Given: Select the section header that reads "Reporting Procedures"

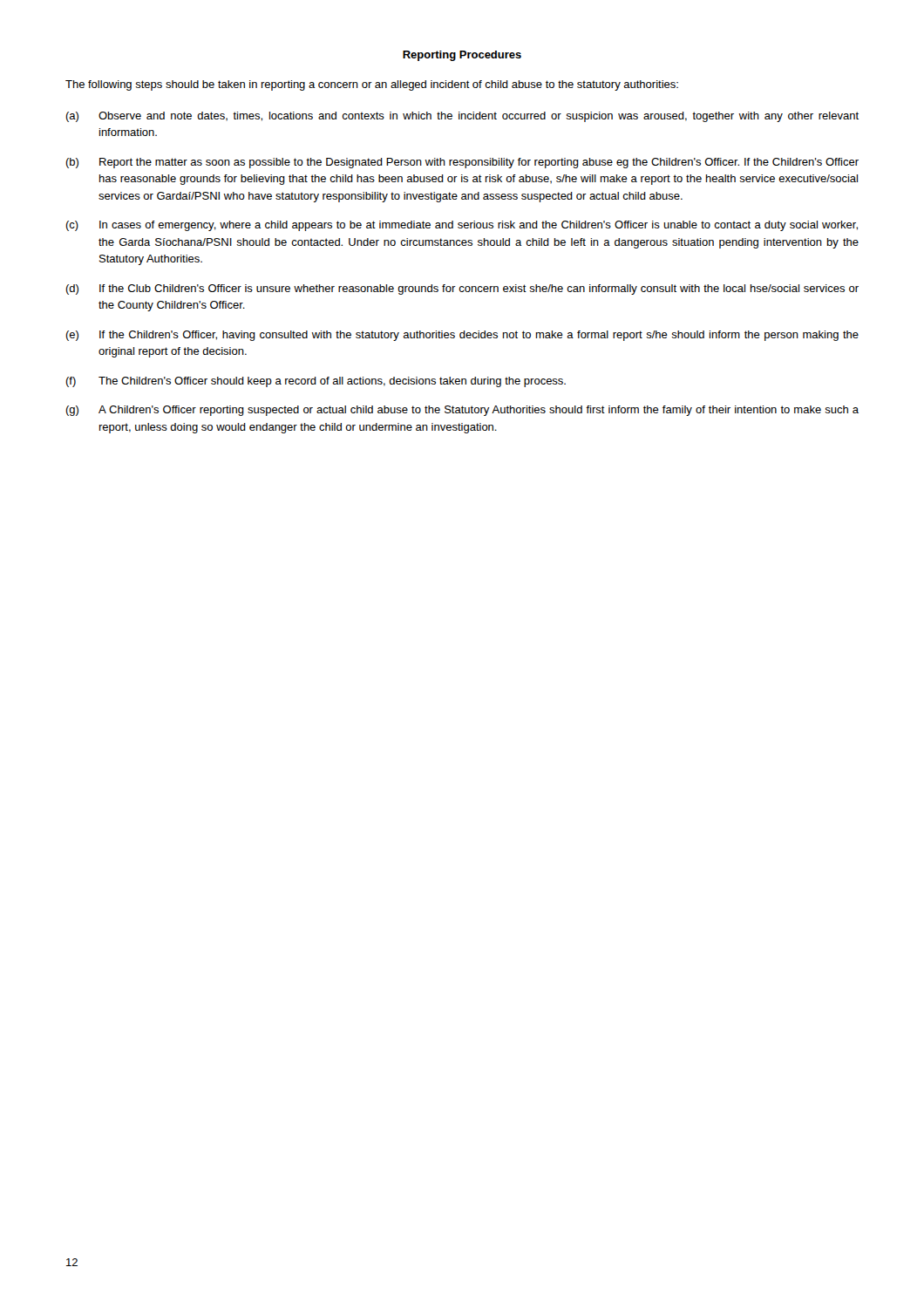Looking at the screenshot, I should tap(462, 55).
